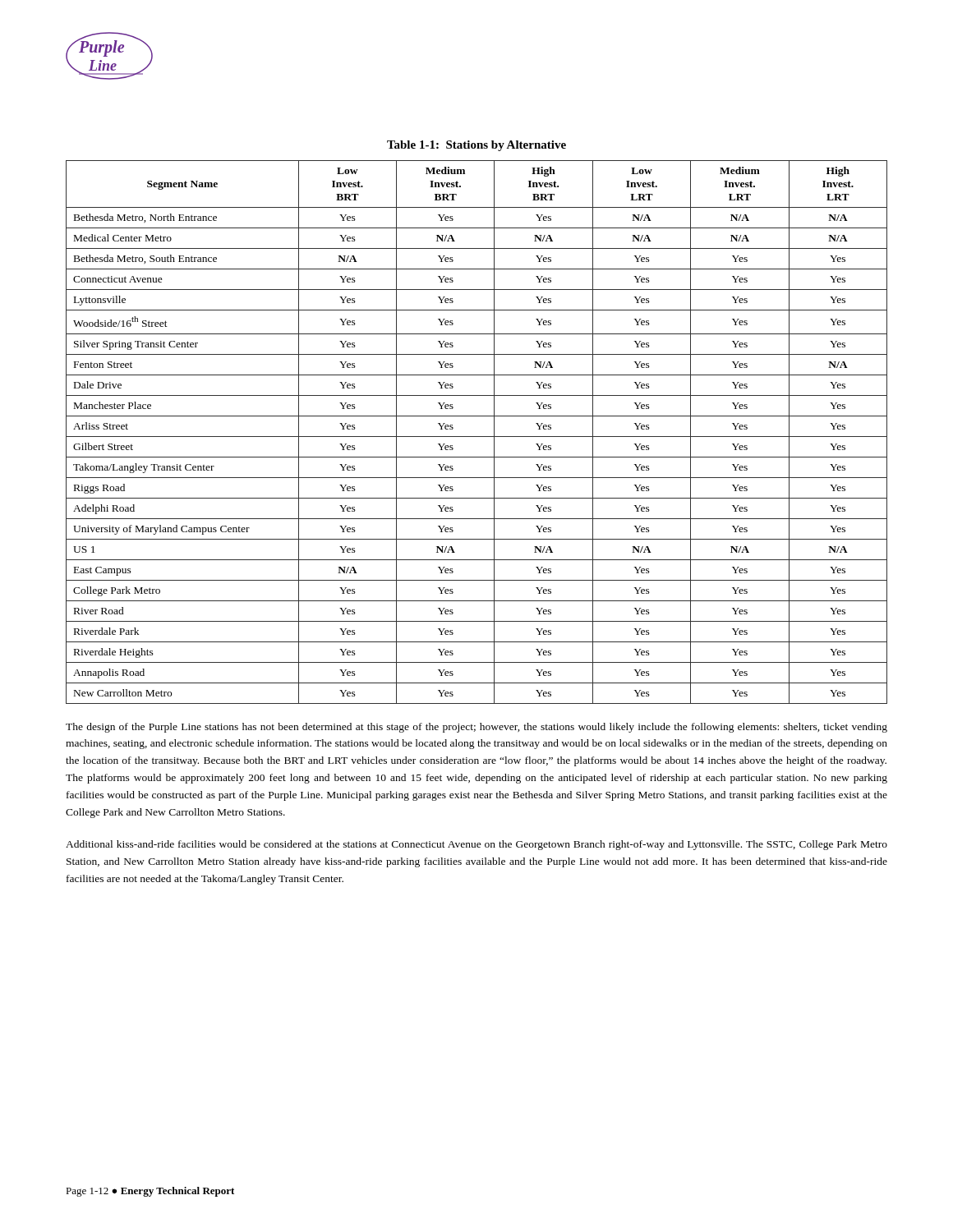Locate the logo
The image size is (953, 1232).
pos(117,59)
